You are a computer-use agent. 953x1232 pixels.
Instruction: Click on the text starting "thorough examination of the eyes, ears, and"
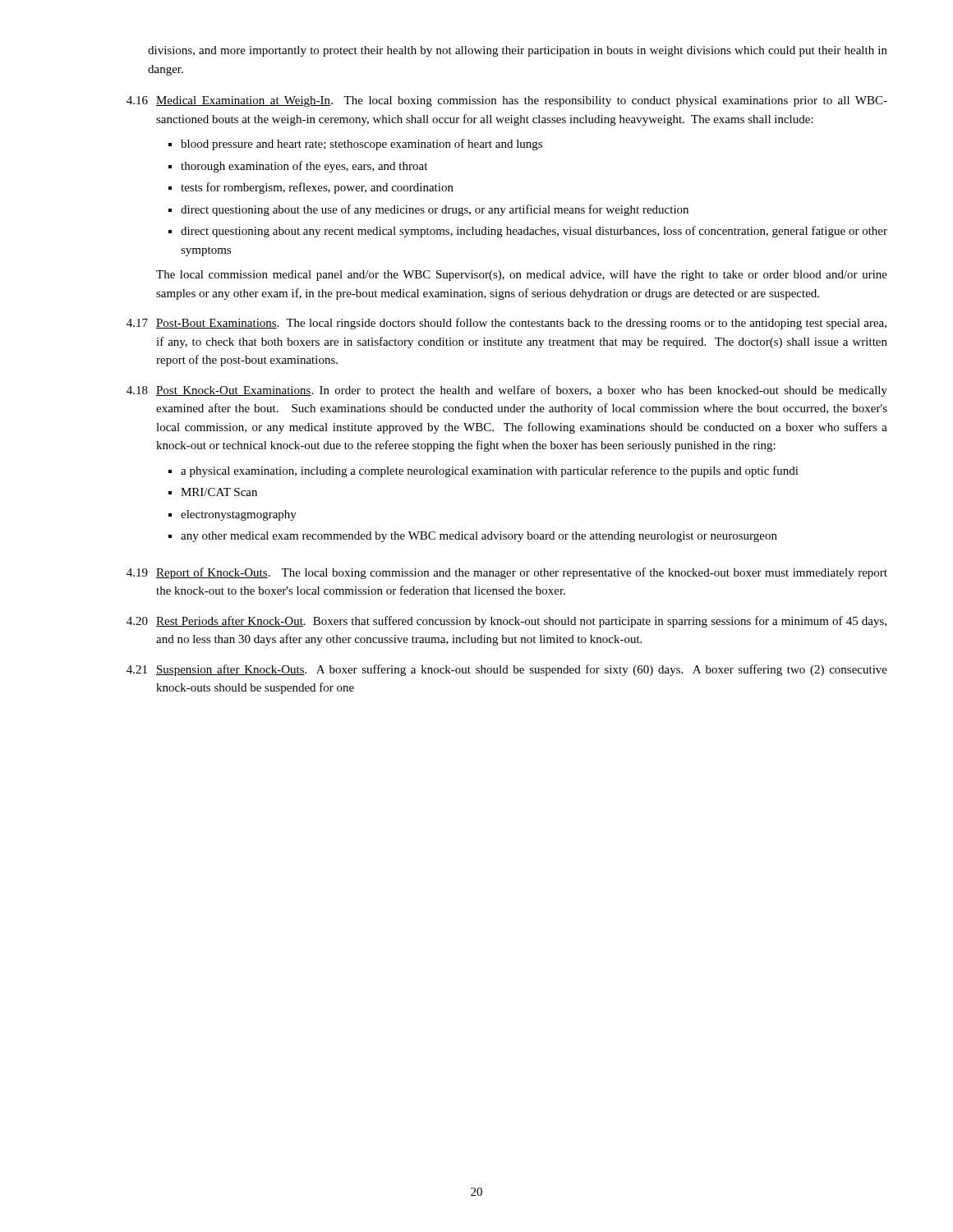304,166
